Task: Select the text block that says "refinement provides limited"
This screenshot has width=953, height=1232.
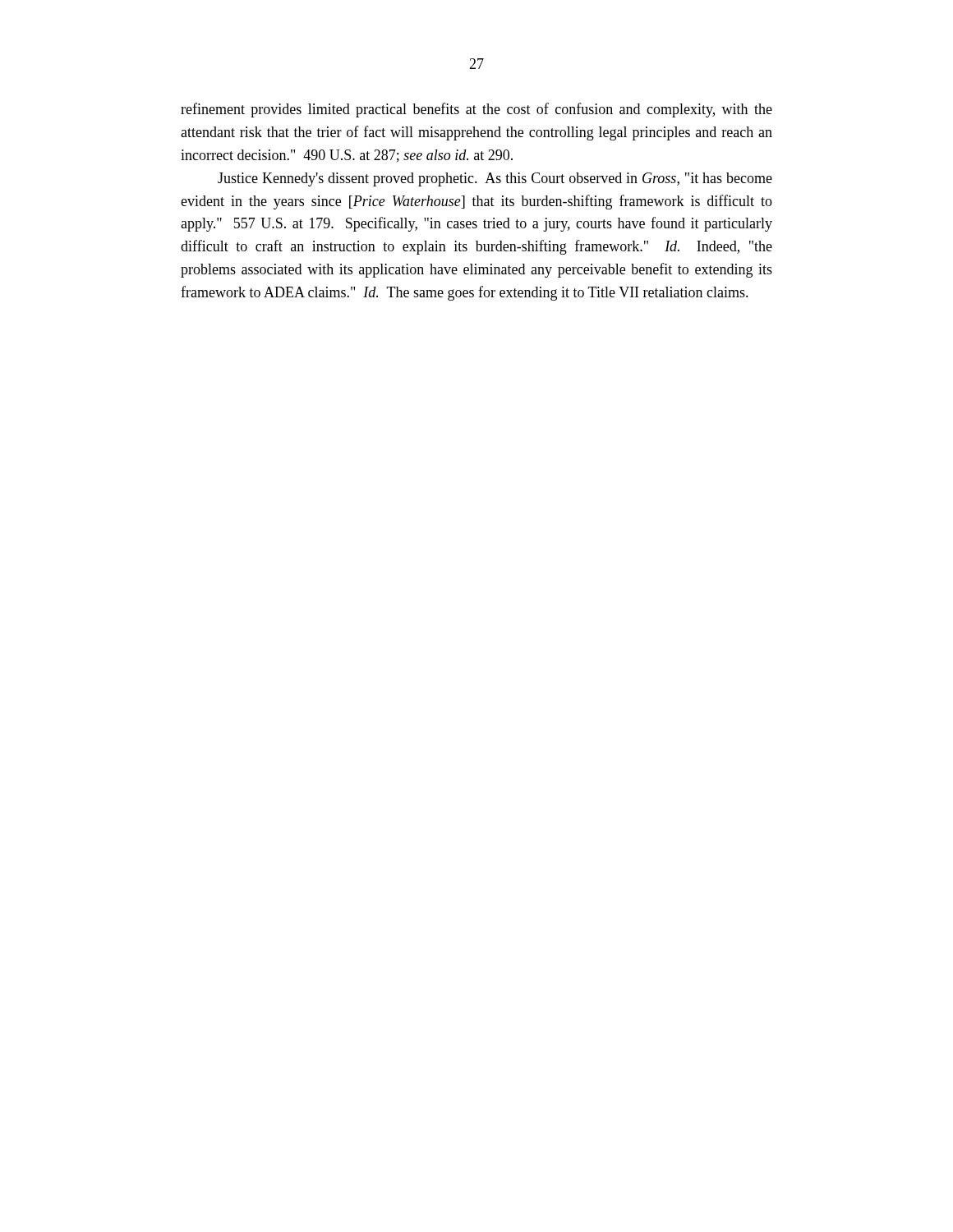Action: 476,202
